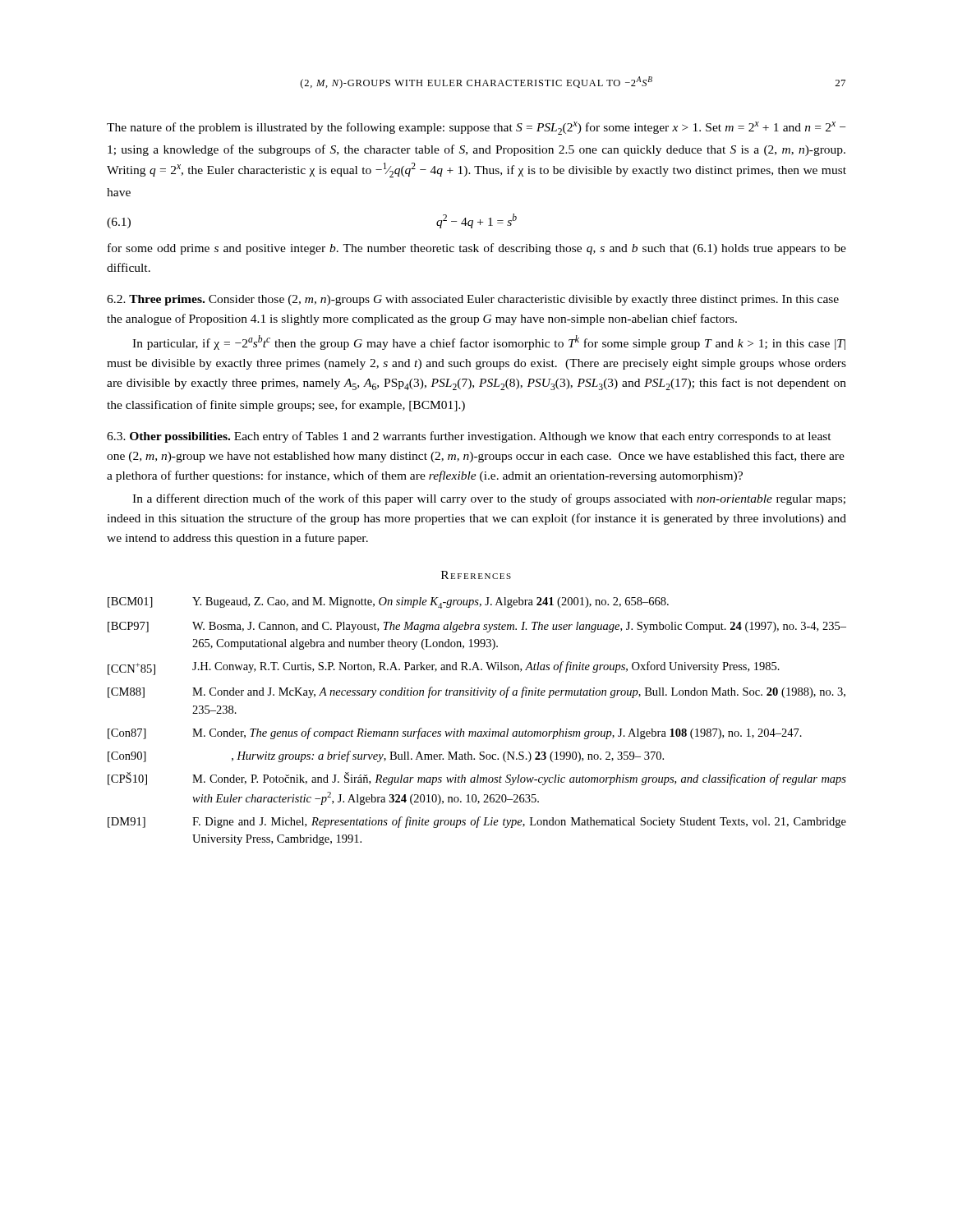Point to the formula beginning "(6.1) q2 − 4q +"
The image size is (953, 1232).
pos(115,221)
